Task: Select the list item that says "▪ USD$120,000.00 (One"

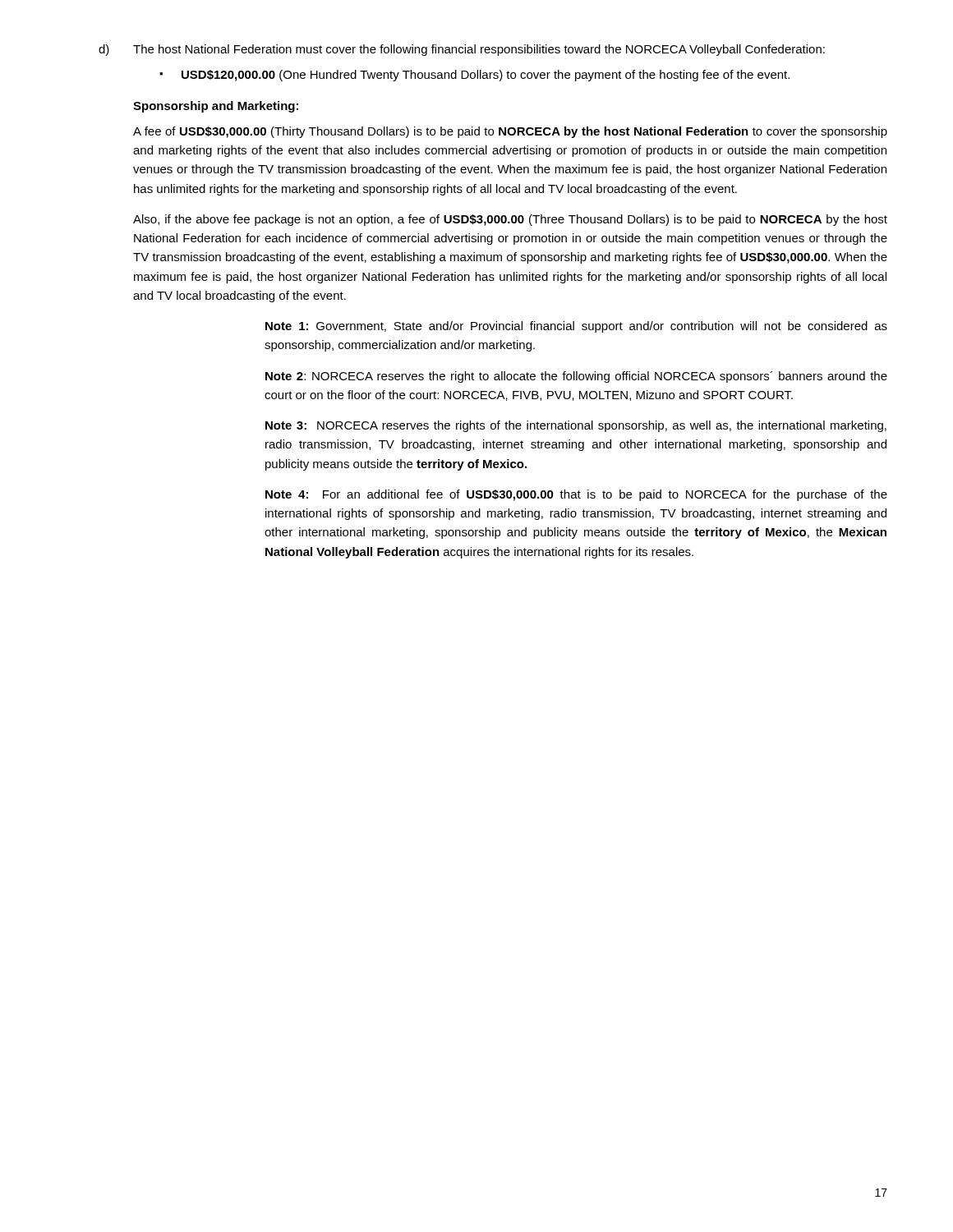Action: (x=523, y=75)
